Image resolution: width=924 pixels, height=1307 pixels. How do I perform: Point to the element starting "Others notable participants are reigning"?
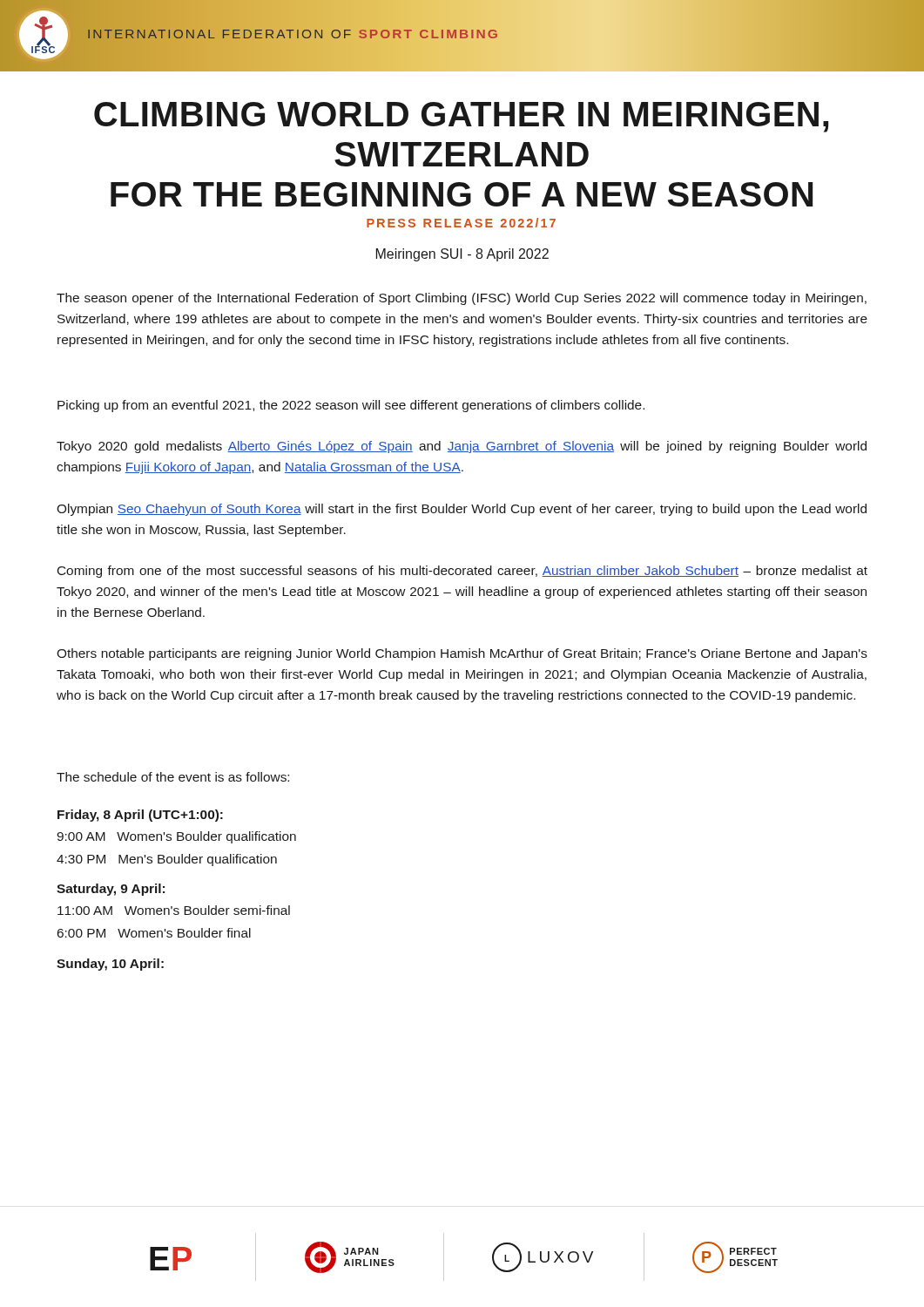click(462, 674)
